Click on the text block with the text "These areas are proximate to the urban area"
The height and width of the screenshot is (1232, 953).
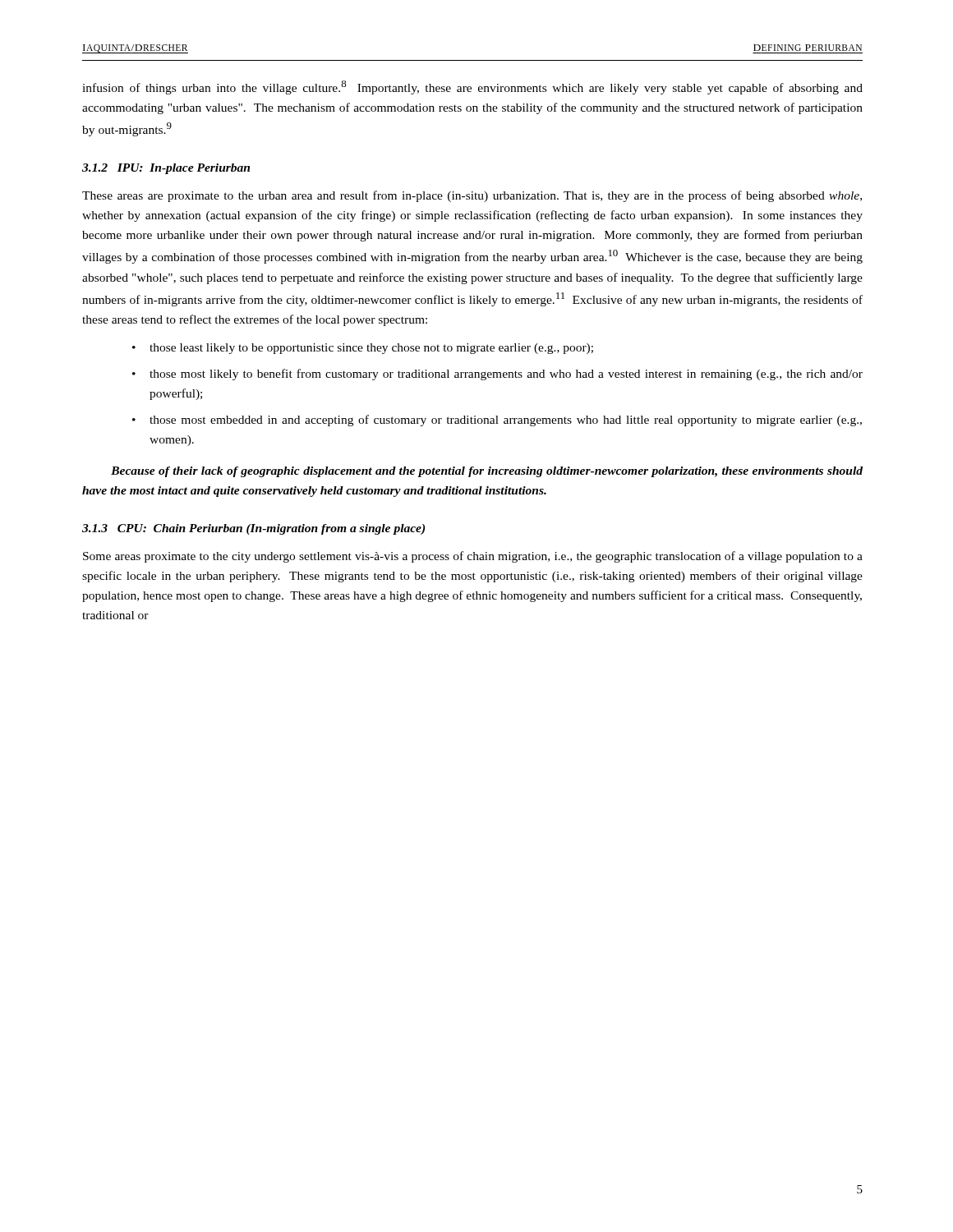tap(472, 257)
